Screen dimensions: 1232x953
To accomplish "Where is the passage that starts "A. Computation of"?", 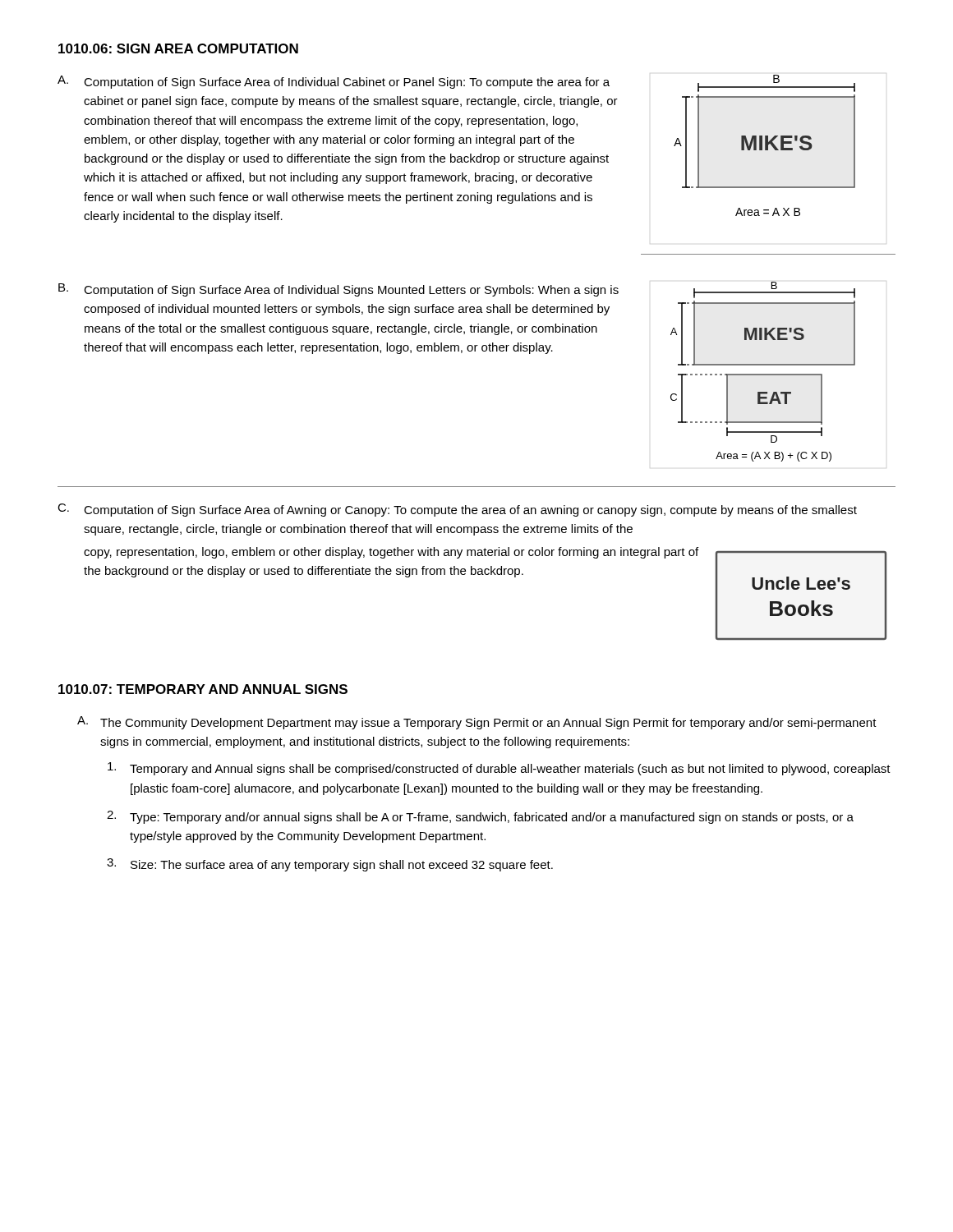I will coord(339,149).
